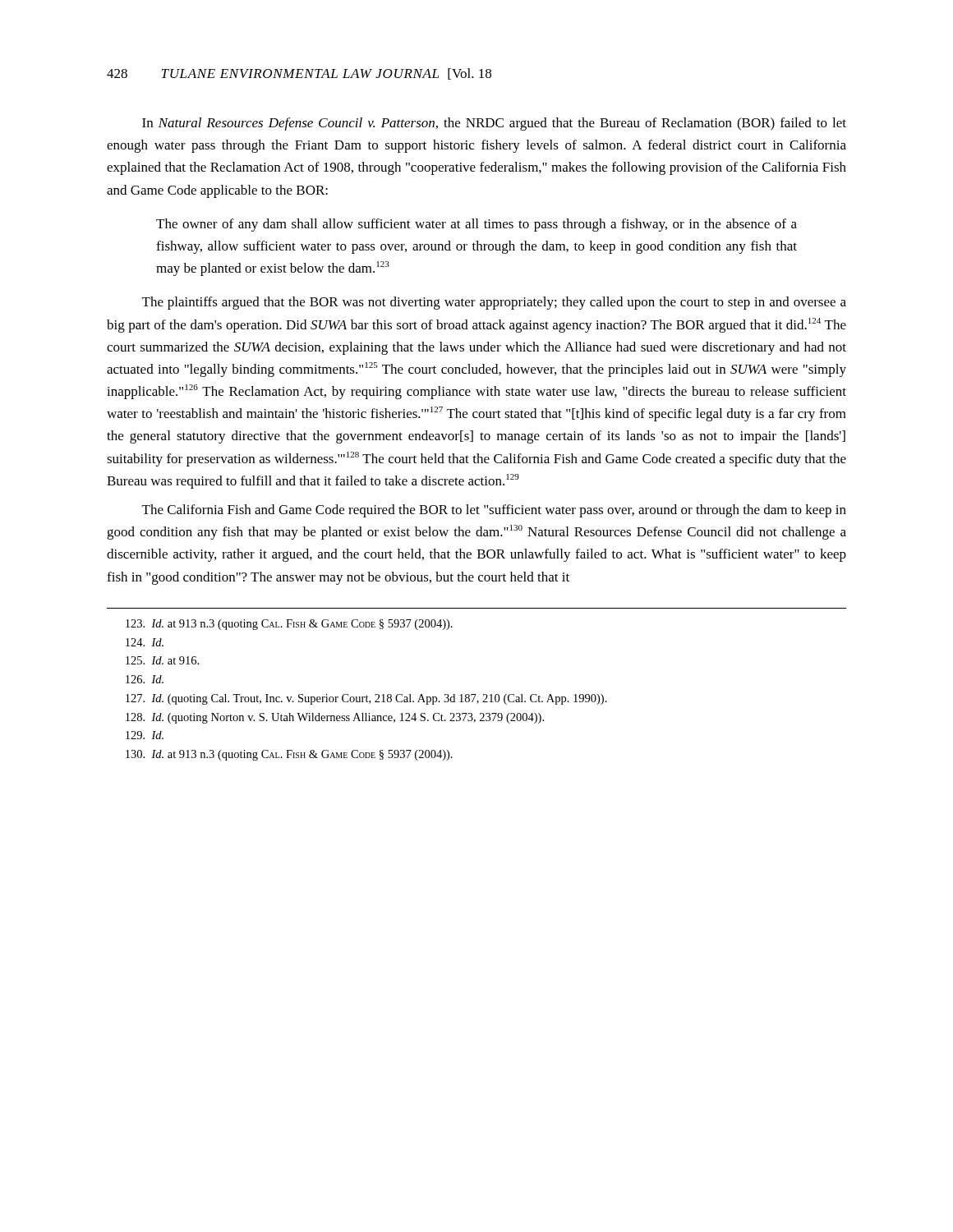The width and height of the screenshot is (953, 1232).
Task: Locate the block of text that opens with "Id. (quoting Cal. Trout, Inc. v."
Action: [x=357, y=698]
